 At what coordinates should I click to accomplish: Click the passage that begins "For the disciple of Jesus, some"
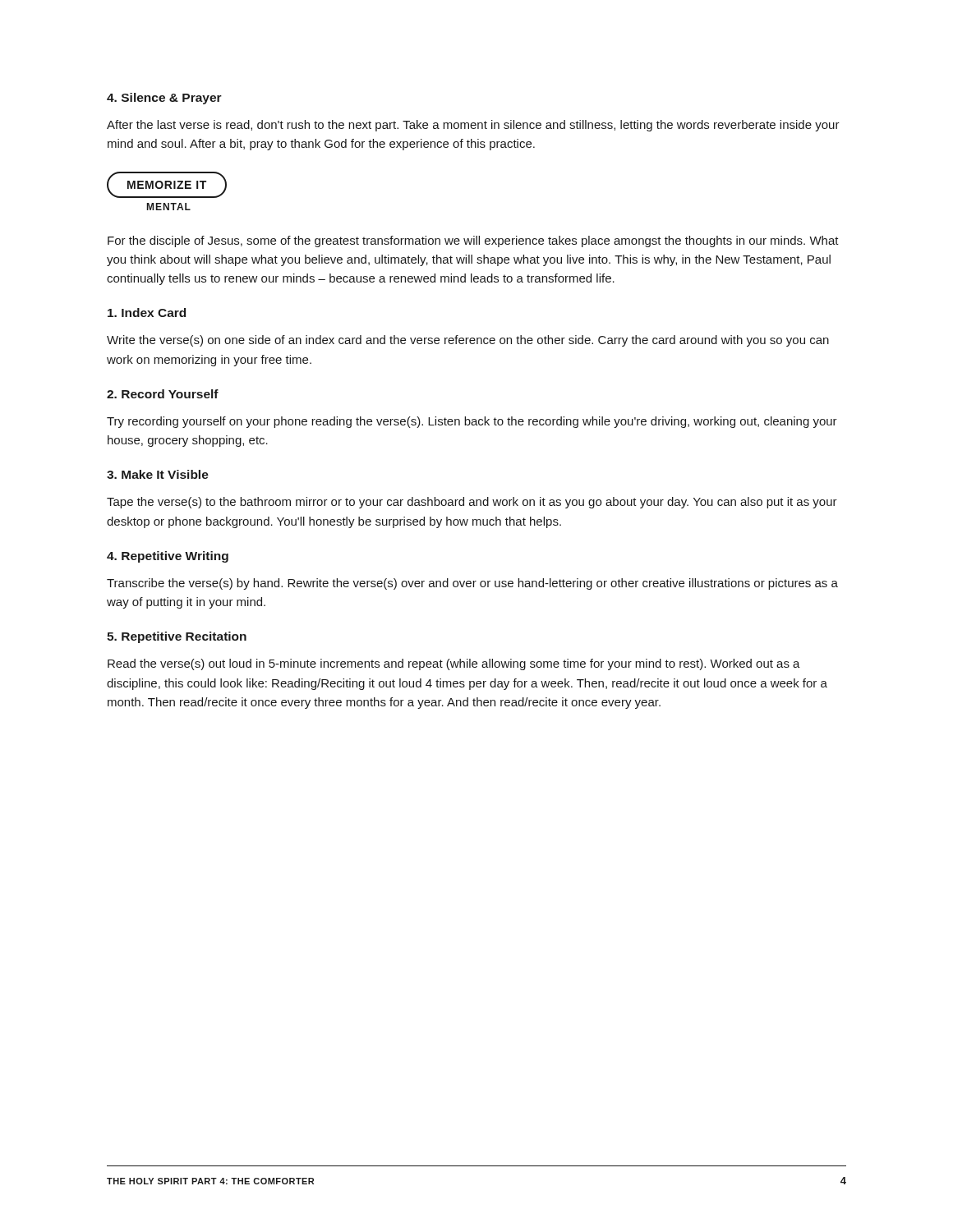tap(473, 259)
